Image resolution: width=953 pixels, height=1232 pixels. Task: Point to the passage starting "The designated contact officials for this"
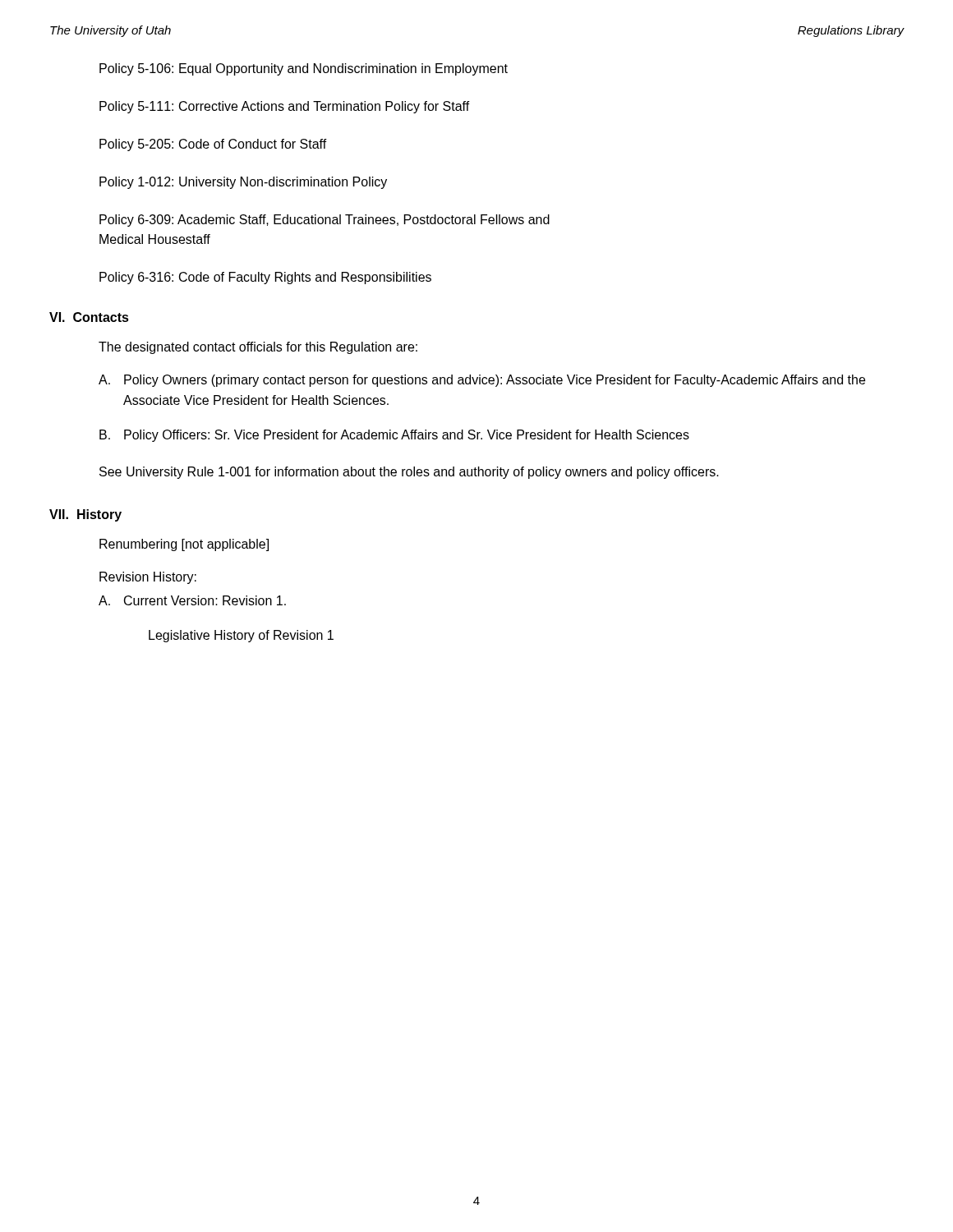coord(258,347)
